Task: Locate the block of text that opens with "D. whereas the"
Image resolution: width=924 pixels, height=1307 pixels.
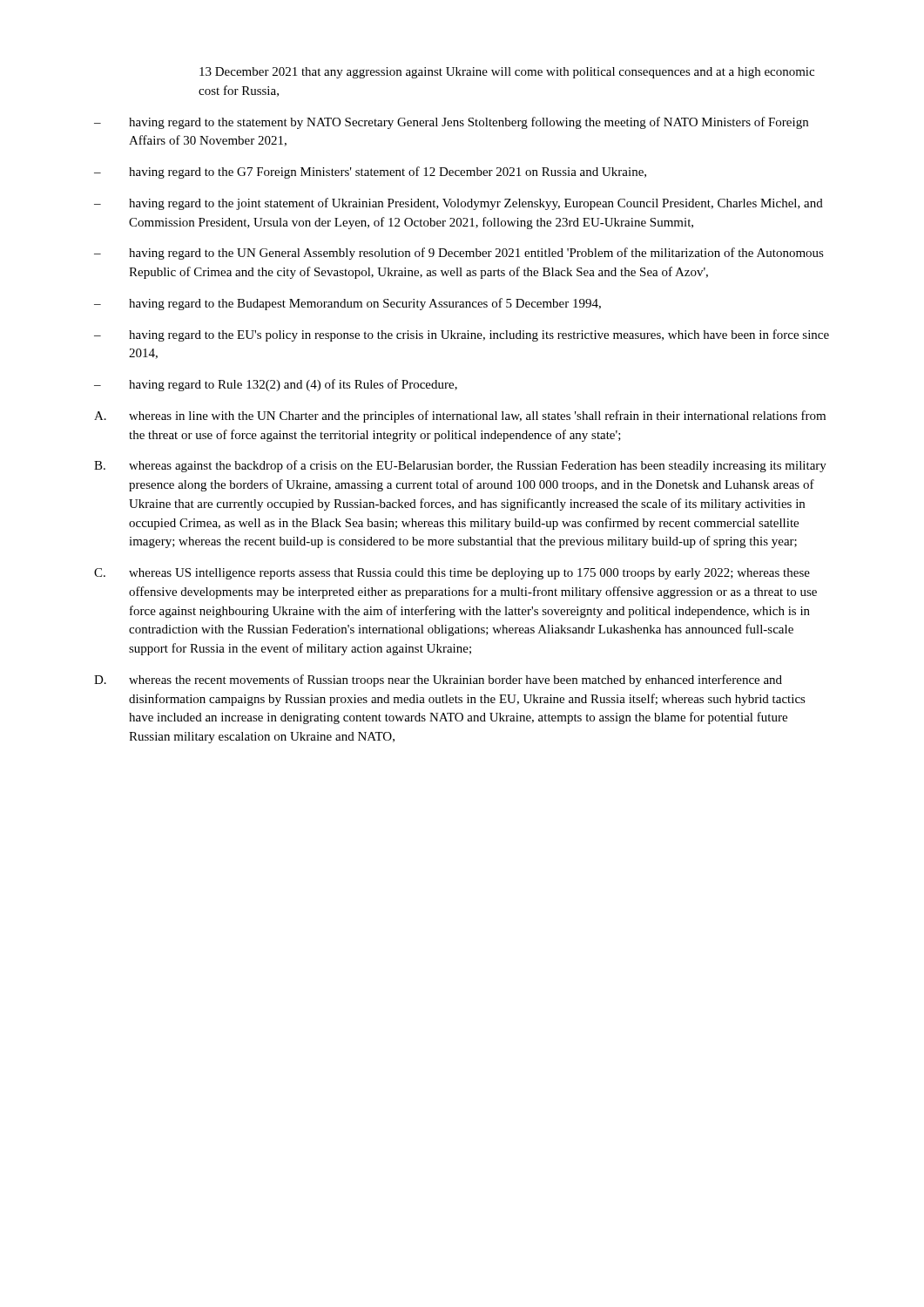Action: pyautogui.click(x=462, y=709)
